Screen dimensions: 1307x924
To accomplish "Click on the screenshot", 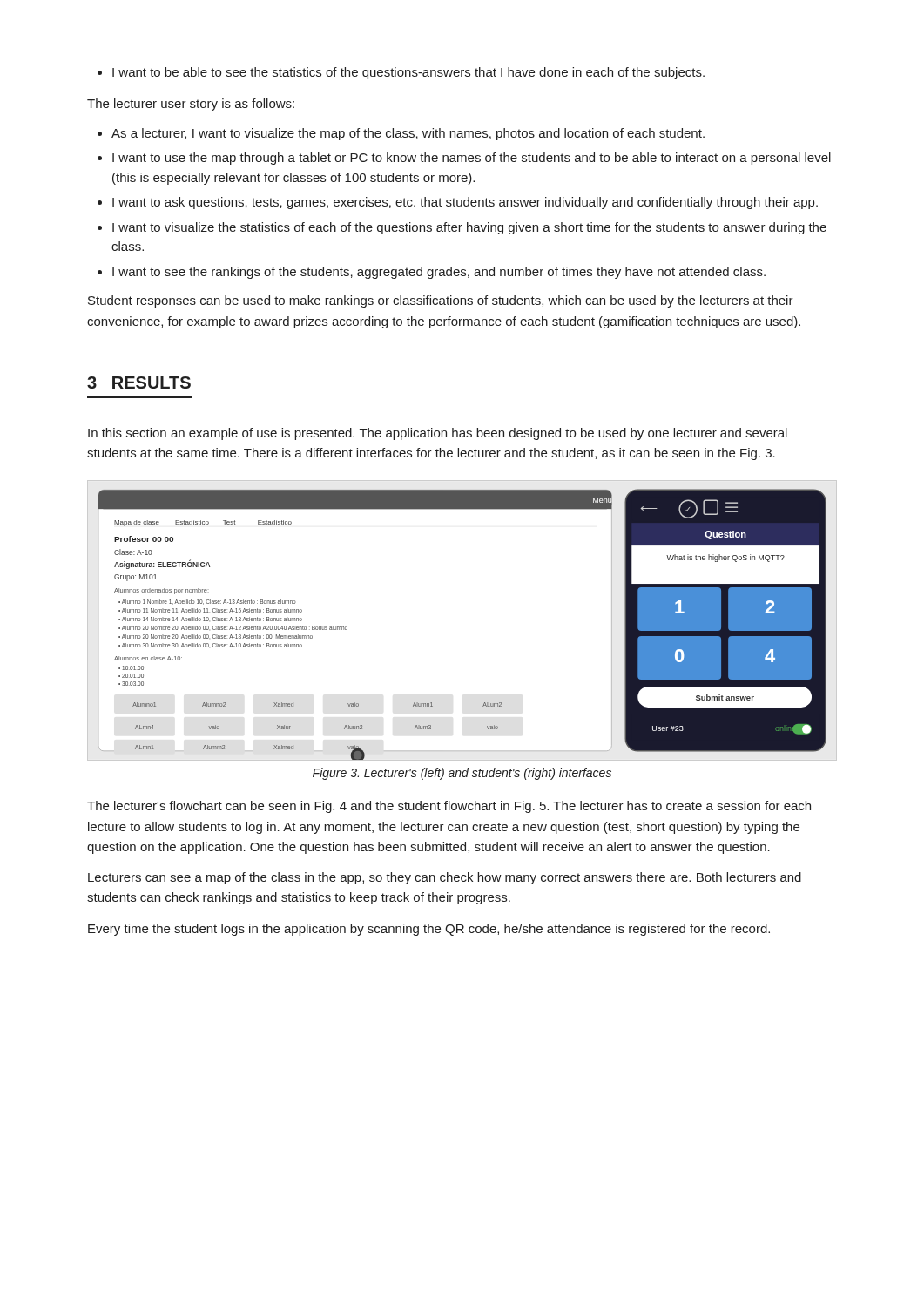I will [x=462, y=621].
